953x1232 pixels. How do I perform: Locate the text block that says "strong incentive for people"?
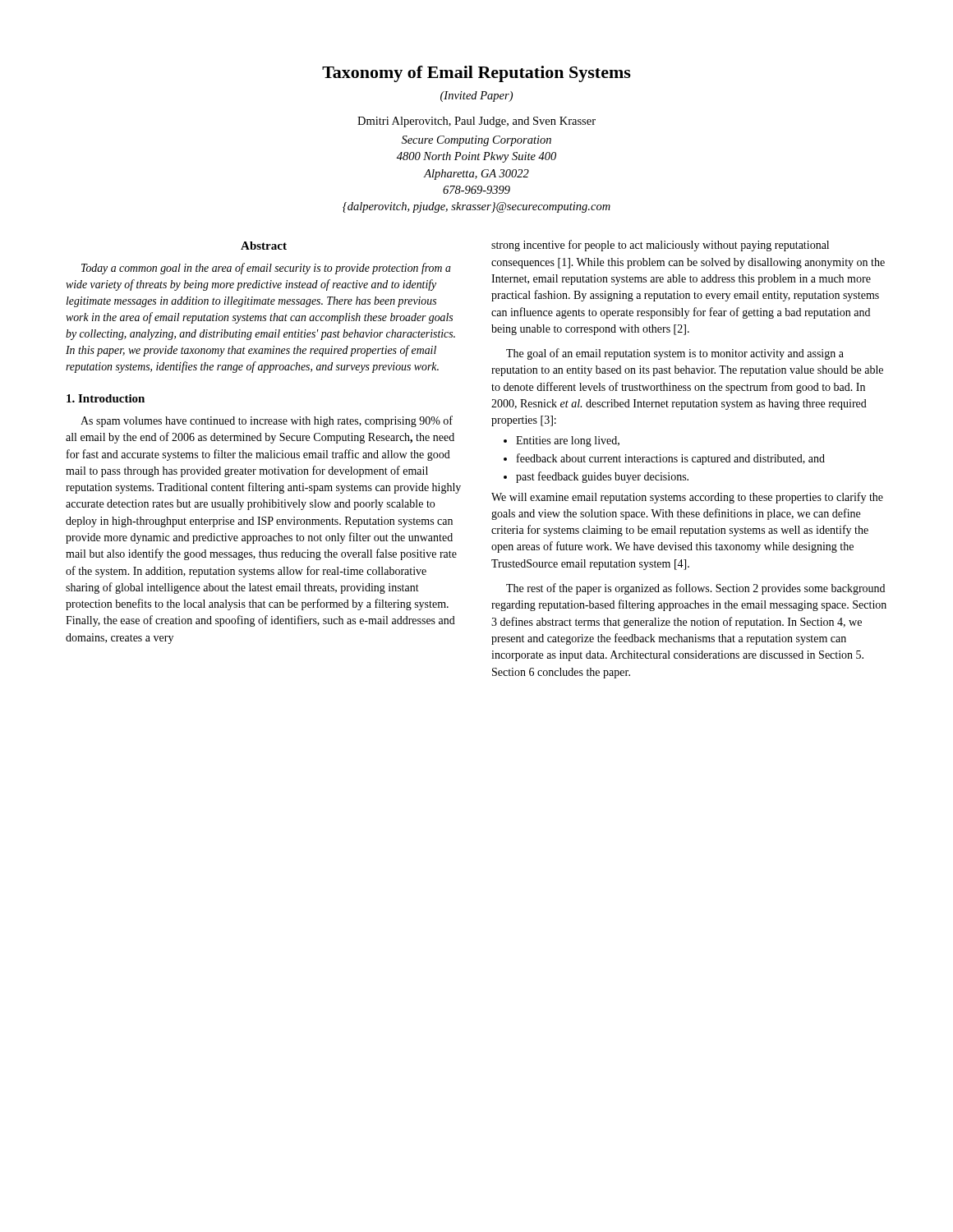[x=689, y=333]
